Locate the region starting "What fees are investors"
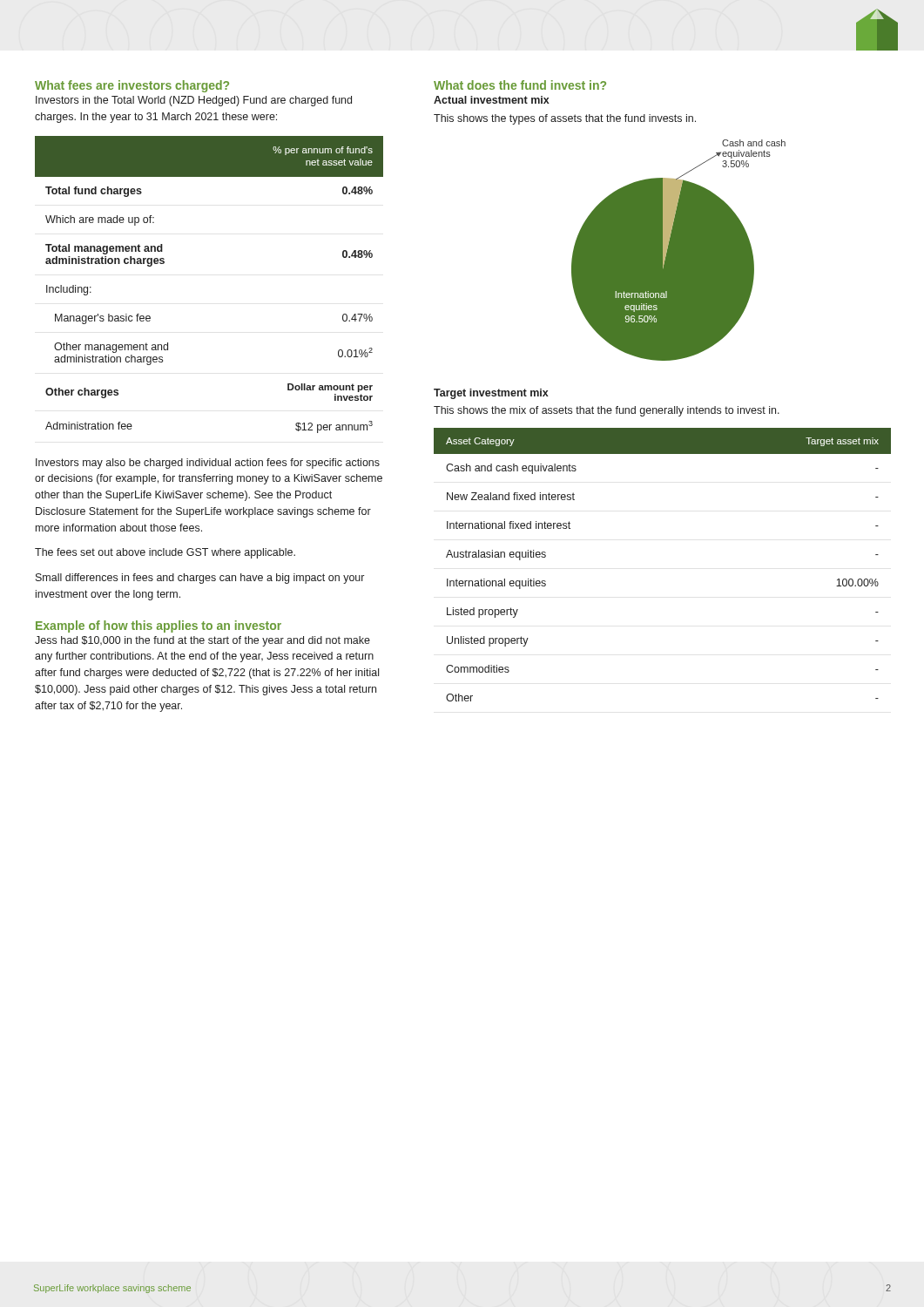The height and width of the screenshot is (1307, 924). (x=132, y=85)
